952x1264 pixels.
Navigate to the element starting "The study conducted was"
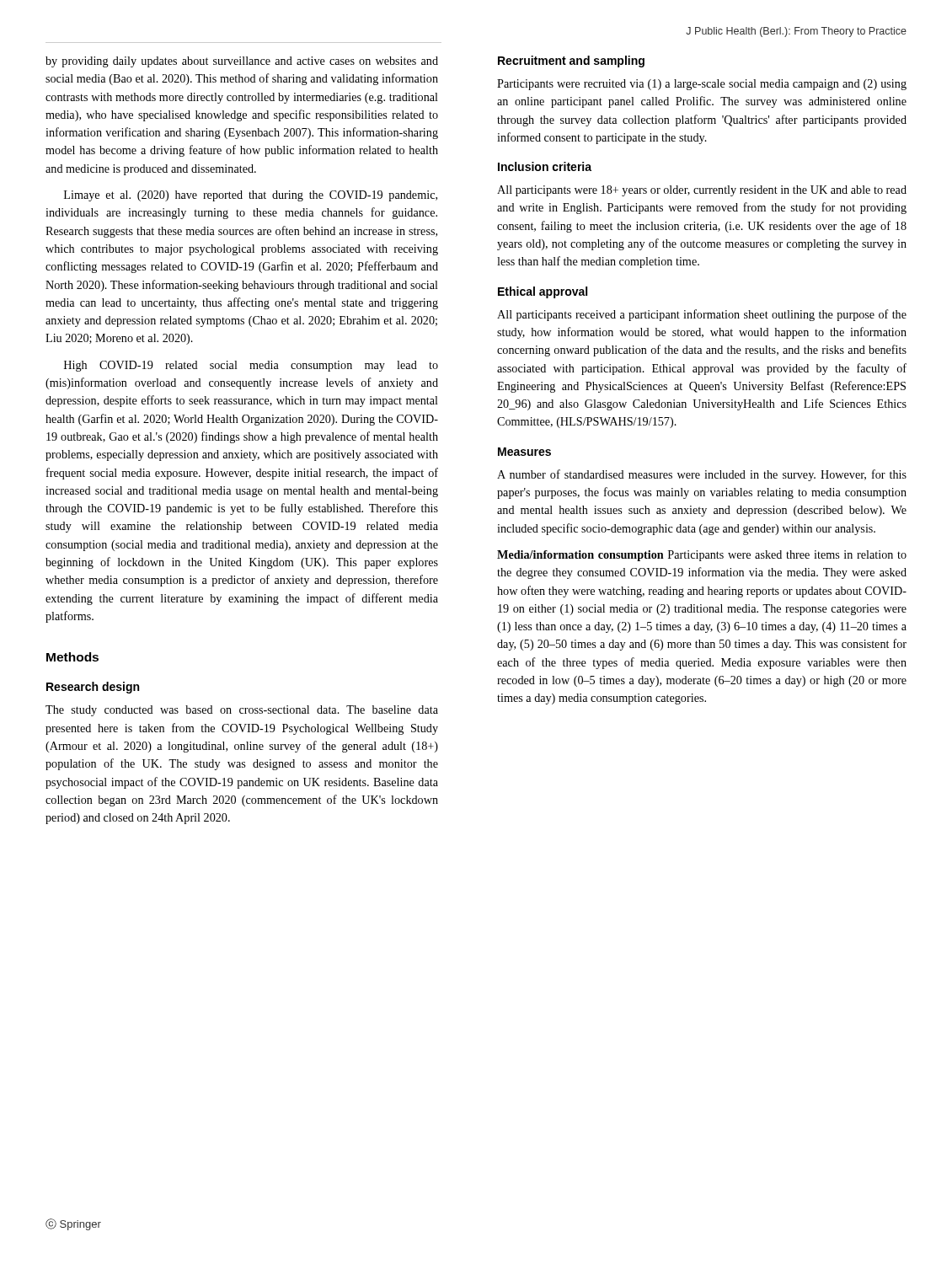[x=242, y=764]
